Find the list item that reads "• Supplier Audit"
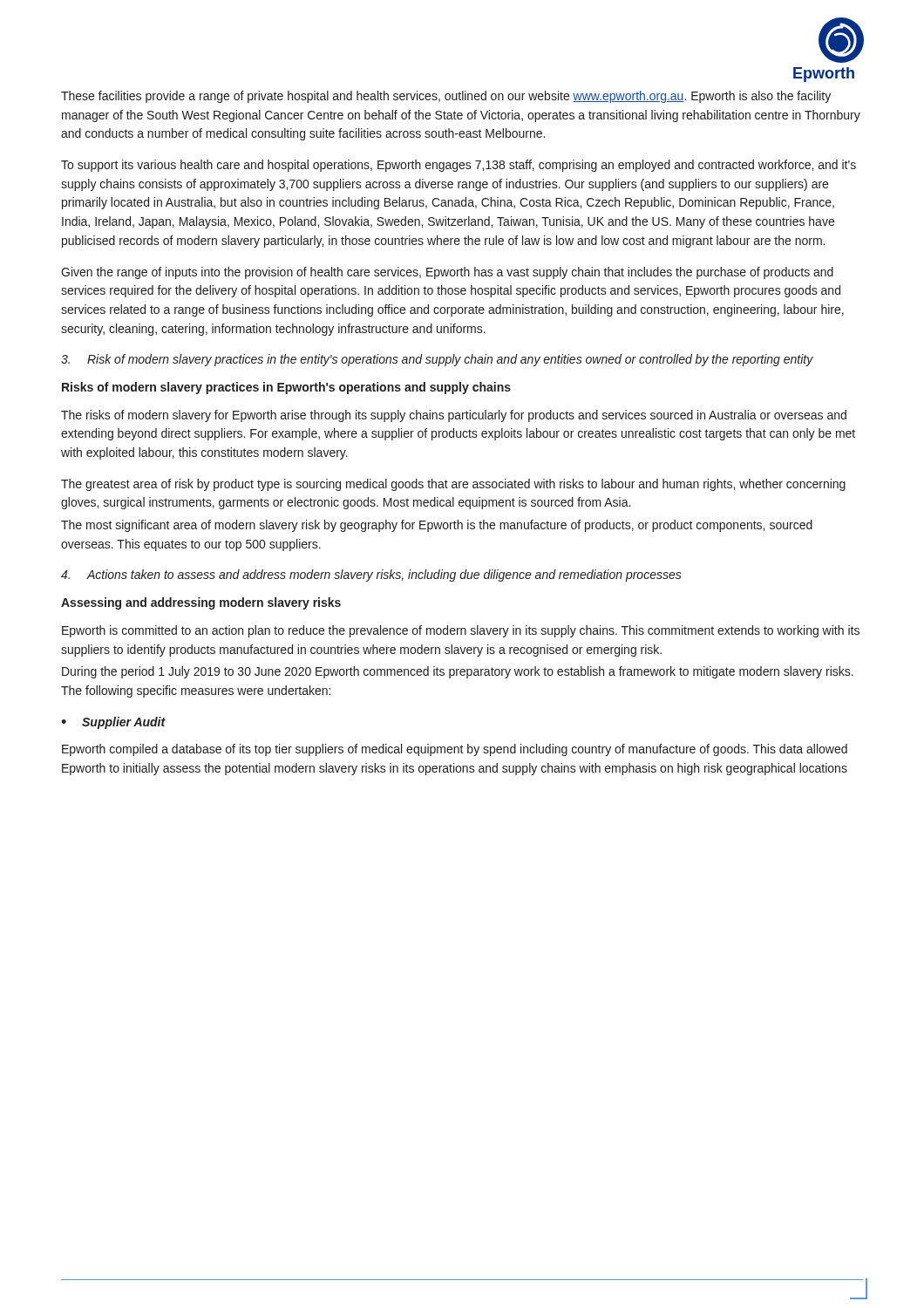This screenshot has width=924, height=1308. [x=113, y=722]
